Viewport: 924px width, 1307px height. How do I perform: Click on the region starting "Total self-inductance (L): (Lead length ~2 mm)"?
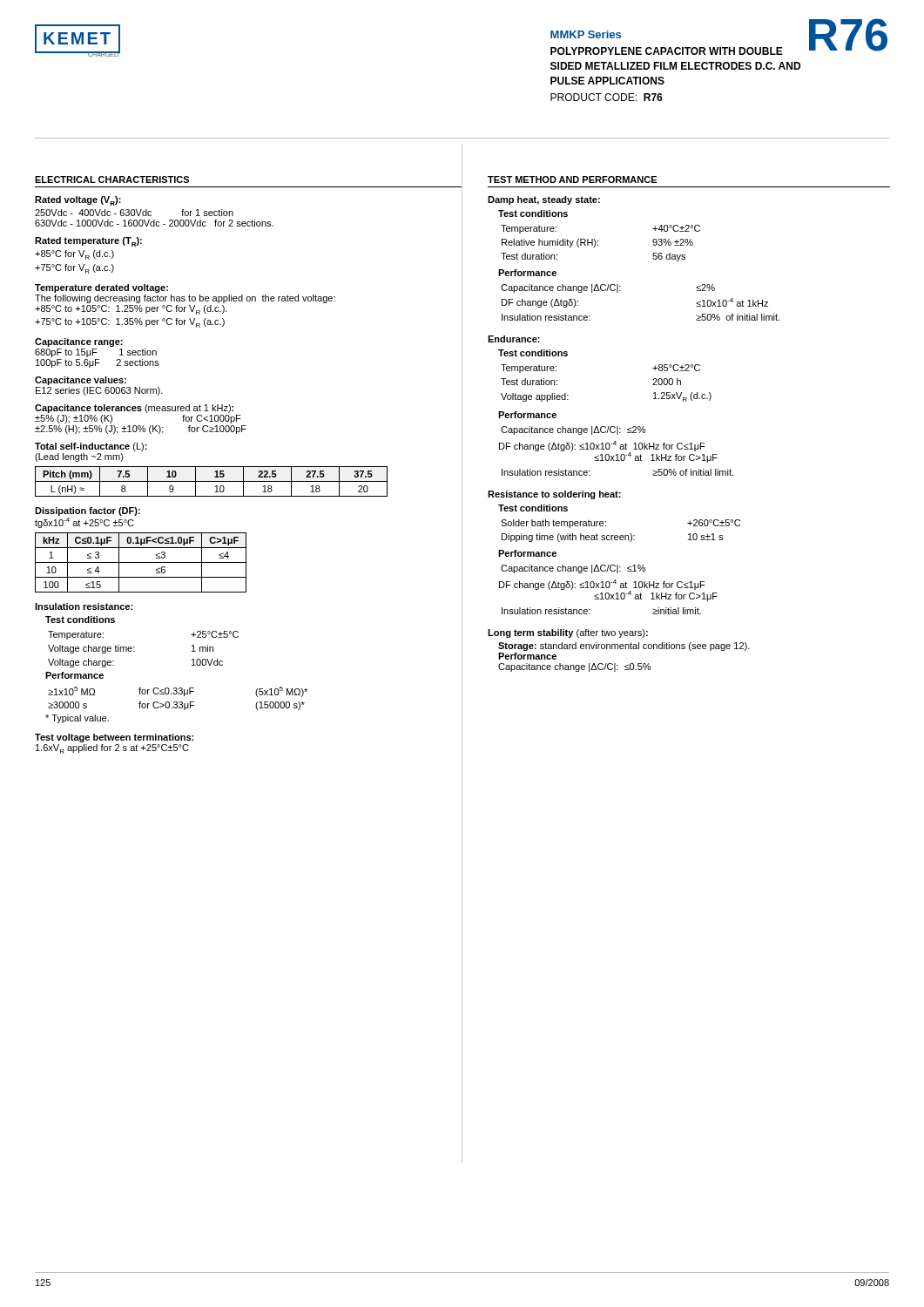91,451
